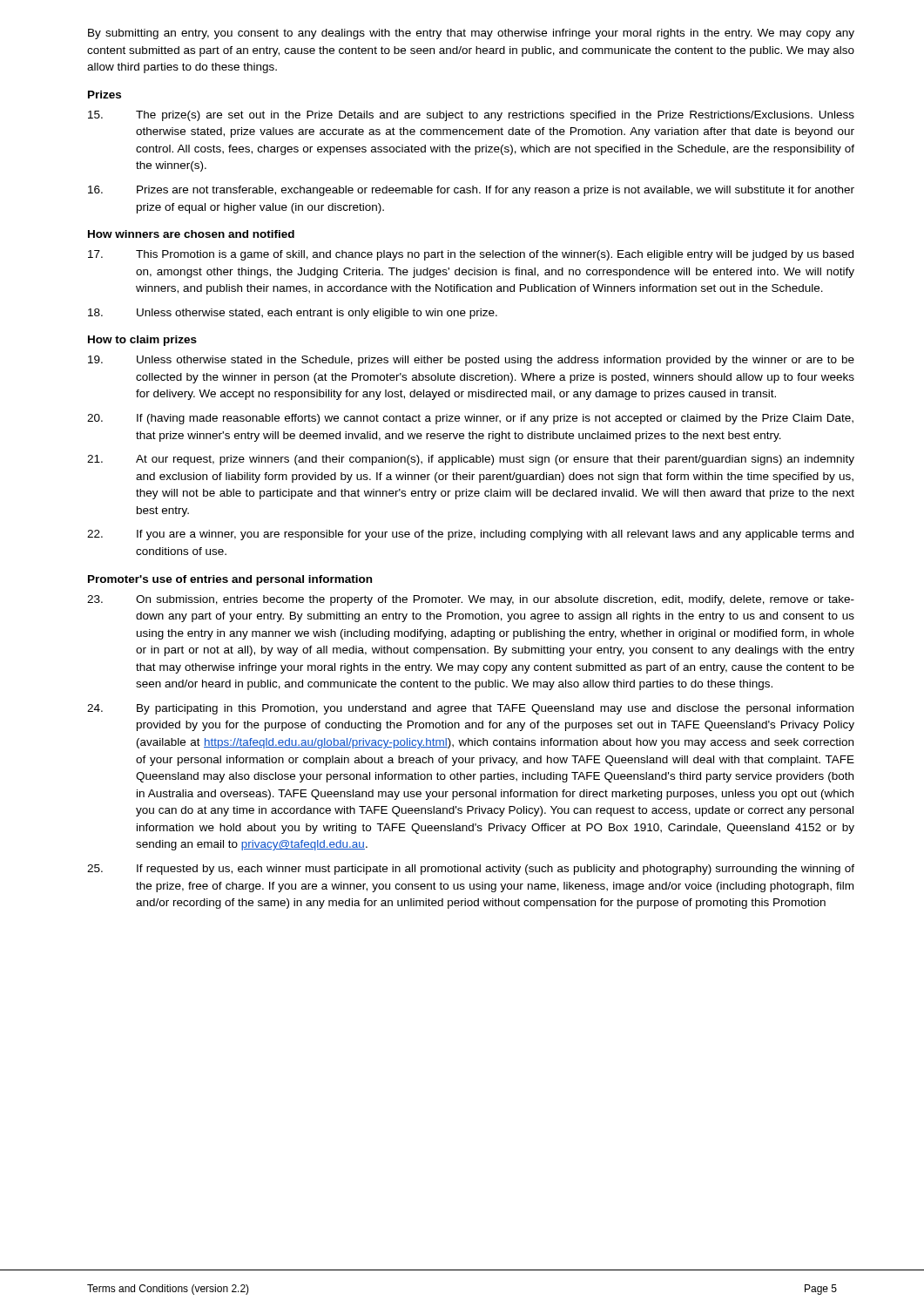Select the text block that reads "By submitting an"
Viewport: 924px width, 1307px height.
point(471,50)
